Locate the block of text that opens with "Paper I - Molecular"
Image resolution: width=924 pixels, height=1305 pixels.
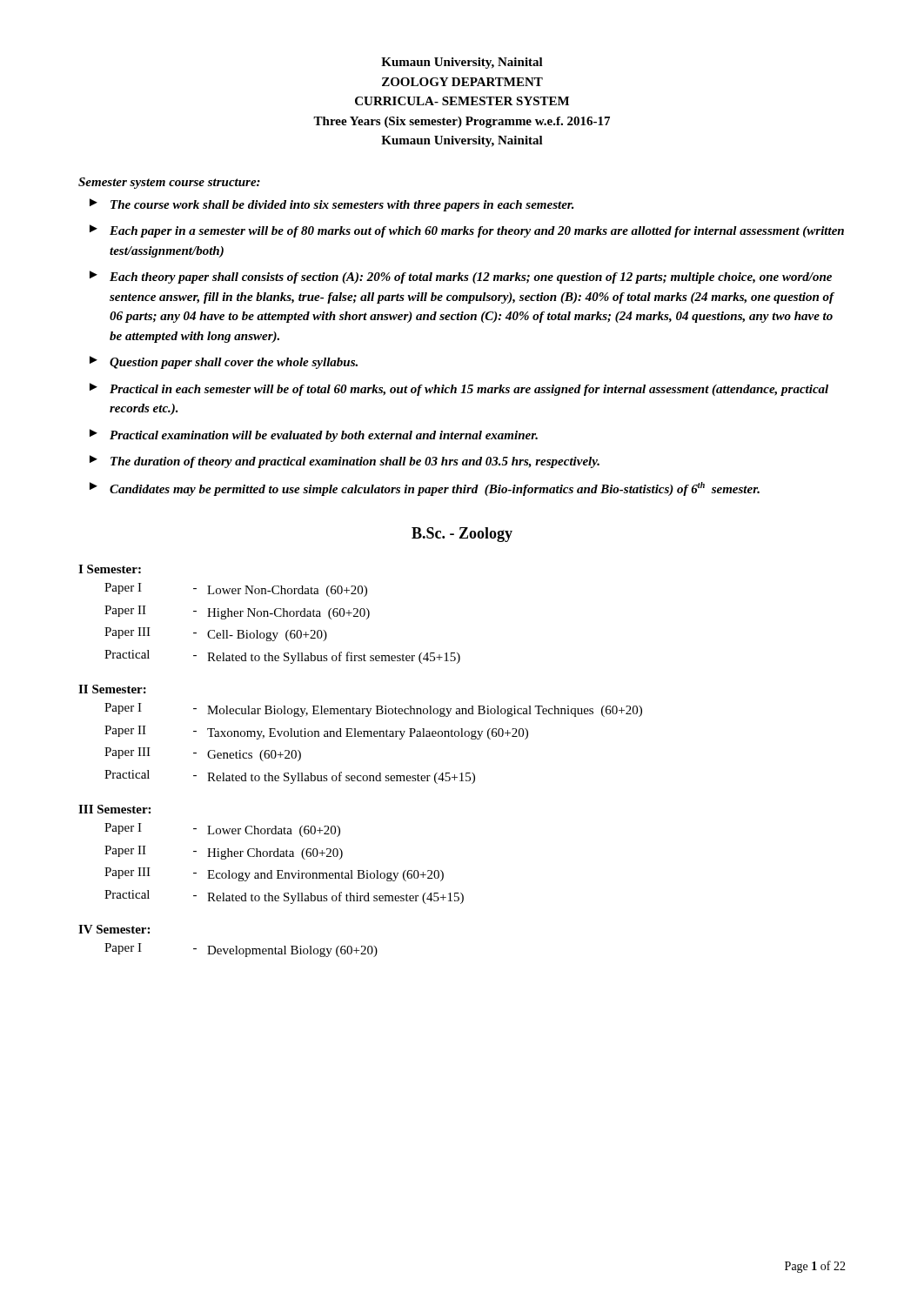point(462,743)
